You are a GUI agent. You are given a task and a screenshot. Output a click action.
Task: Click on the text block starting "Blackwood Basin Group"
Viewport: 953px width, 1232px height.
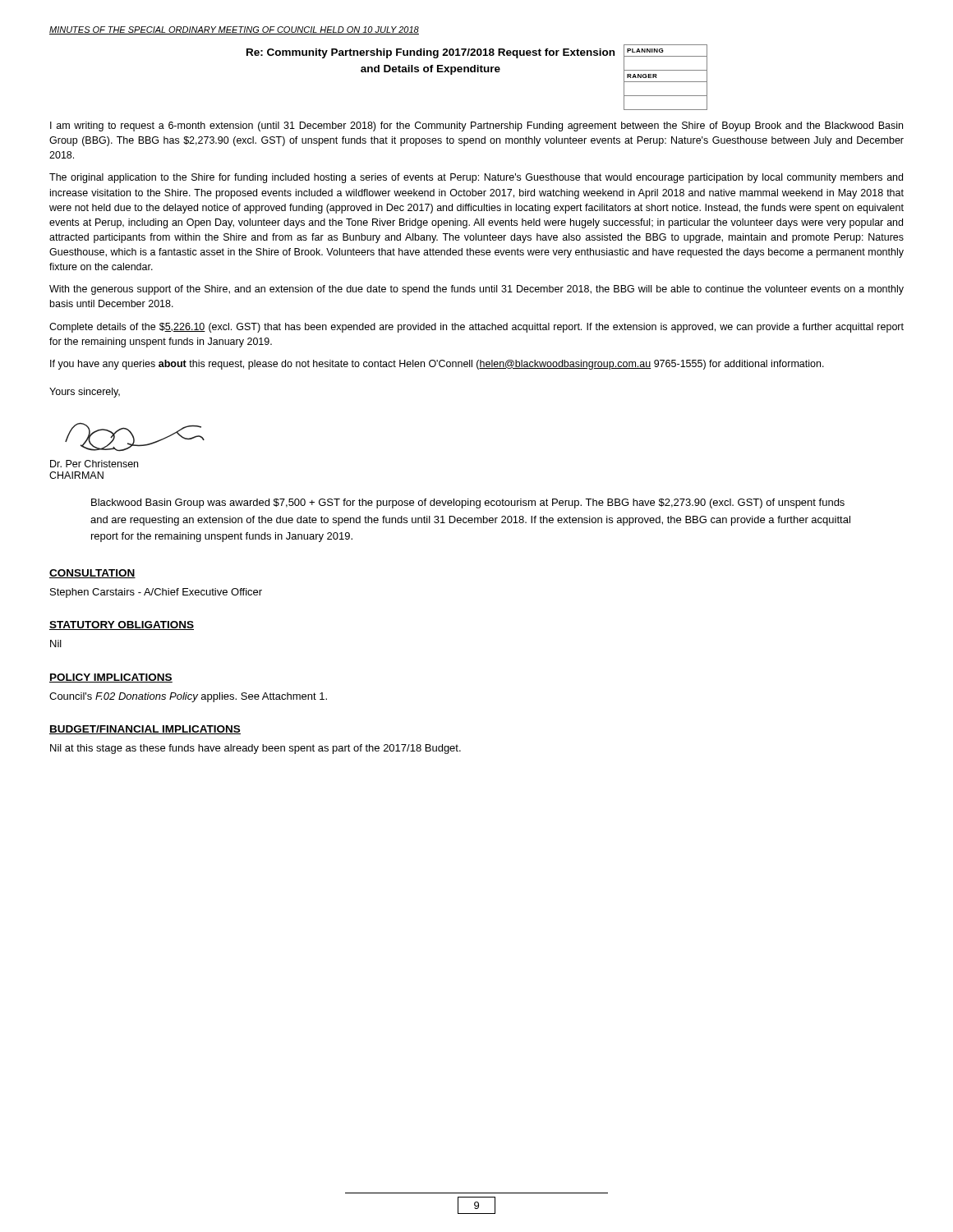471,519
